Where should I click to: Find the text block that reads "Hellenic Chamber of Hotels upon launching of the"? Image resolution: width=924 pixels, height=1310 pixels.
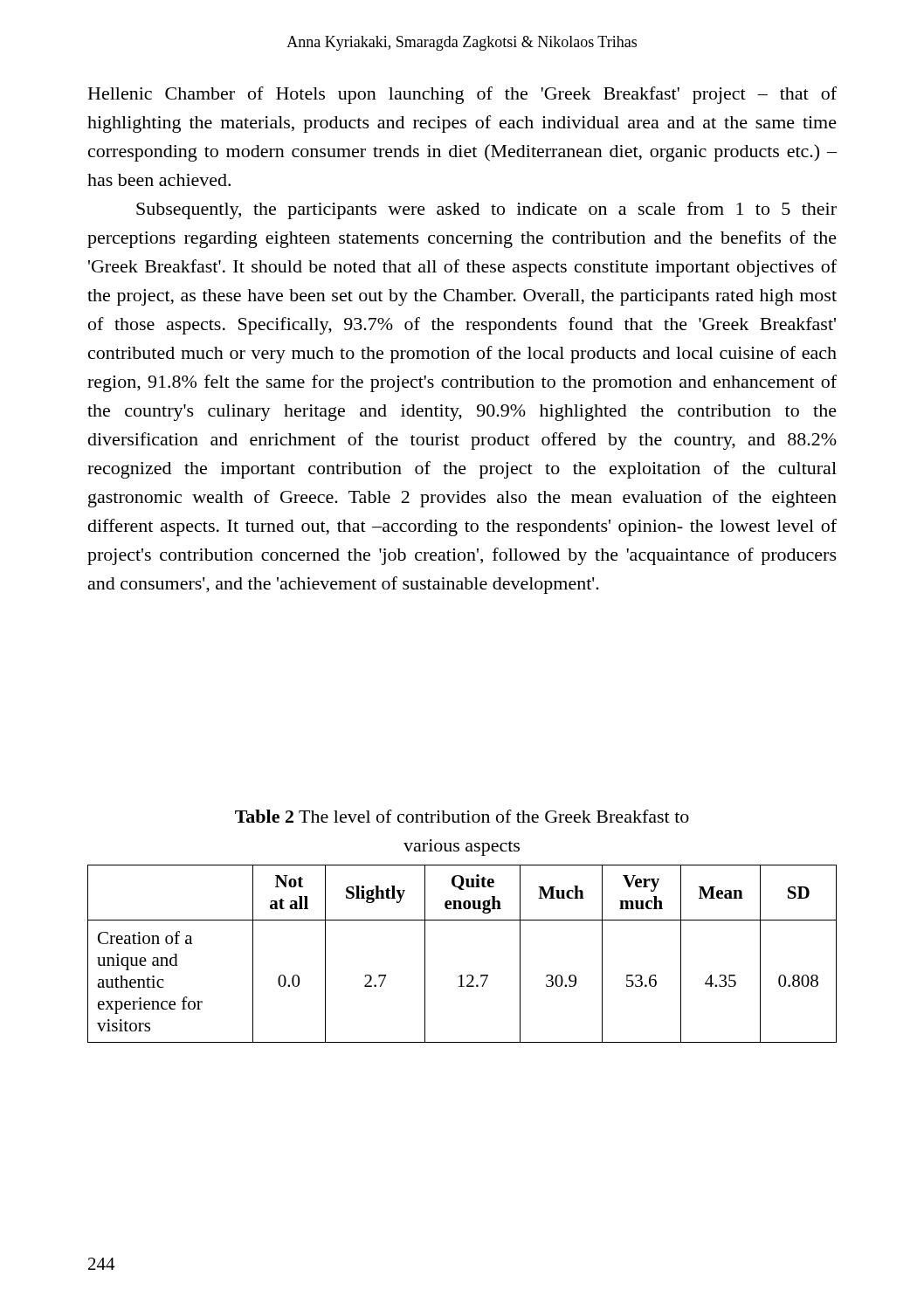pyautogui.click(x=462, y=338)
